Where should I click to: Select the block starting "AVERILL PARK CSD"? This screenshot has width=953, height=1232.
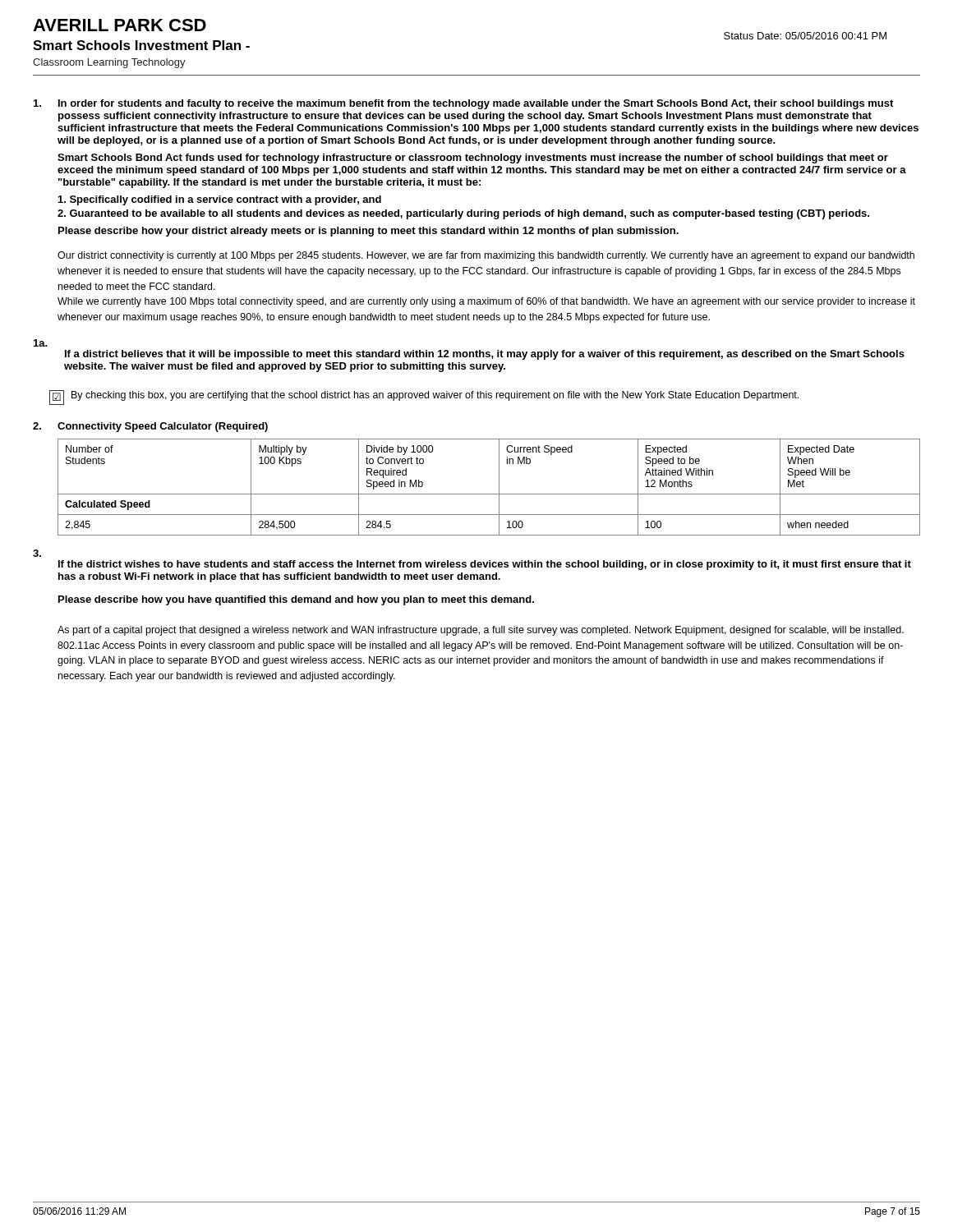(x=120, y=25)
